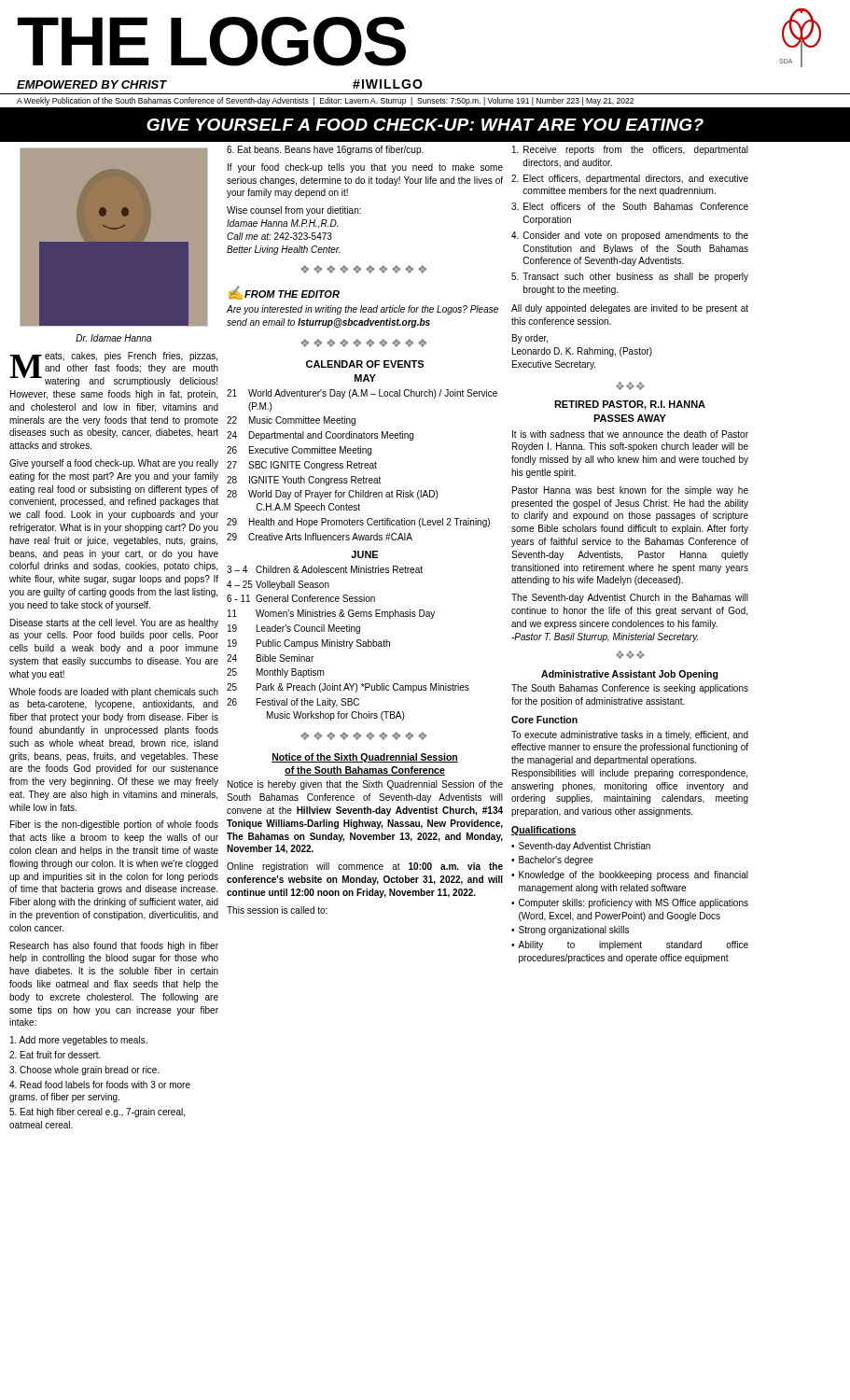Point to the text block starting "Receive reports from"
Image resolution: width=850 pixels, height=1400 pixels.
pyautogui.click(x=630, y=157)
